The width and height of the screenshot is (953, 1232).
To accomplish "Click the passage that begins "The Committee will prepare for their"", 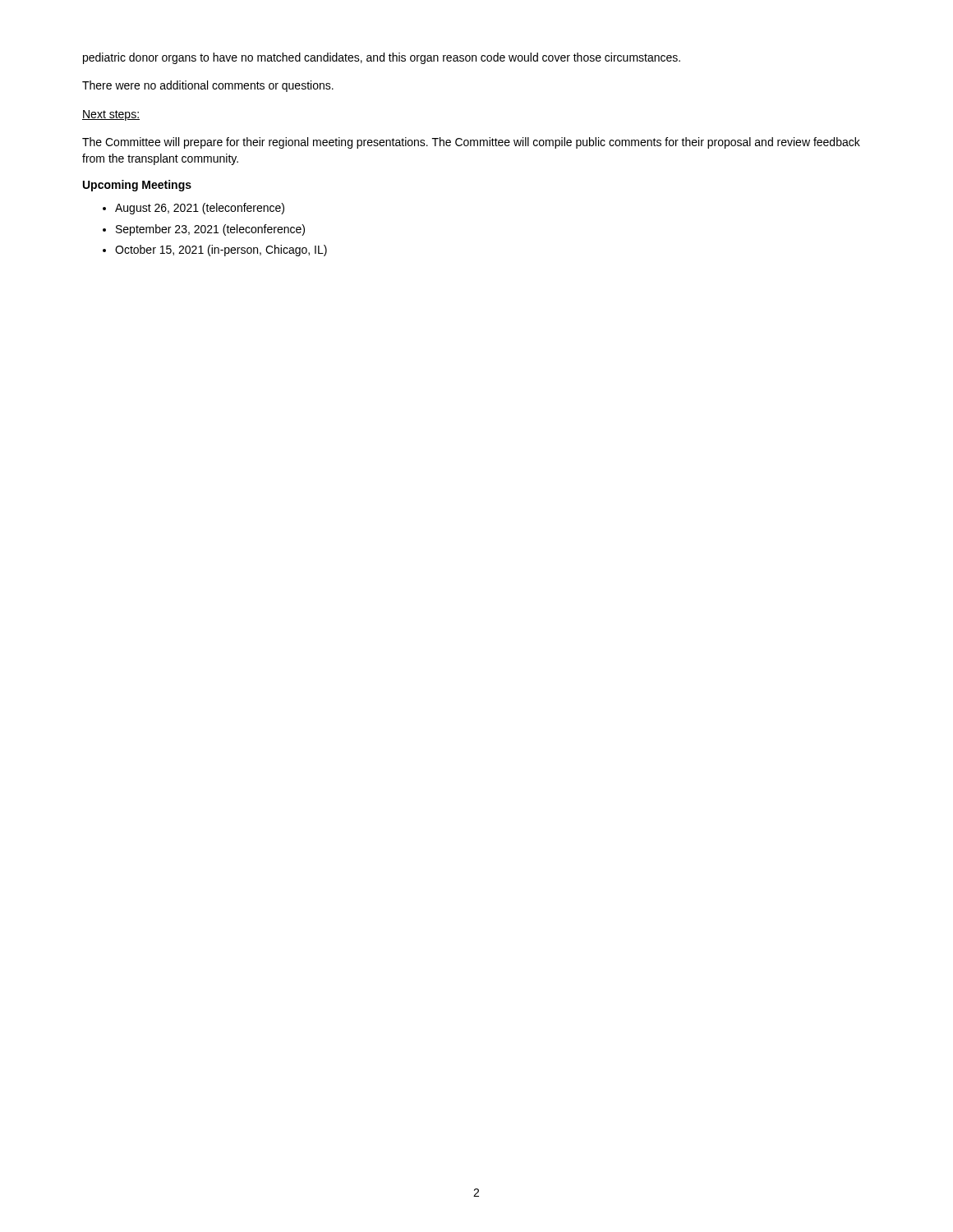I will (471, 150).
